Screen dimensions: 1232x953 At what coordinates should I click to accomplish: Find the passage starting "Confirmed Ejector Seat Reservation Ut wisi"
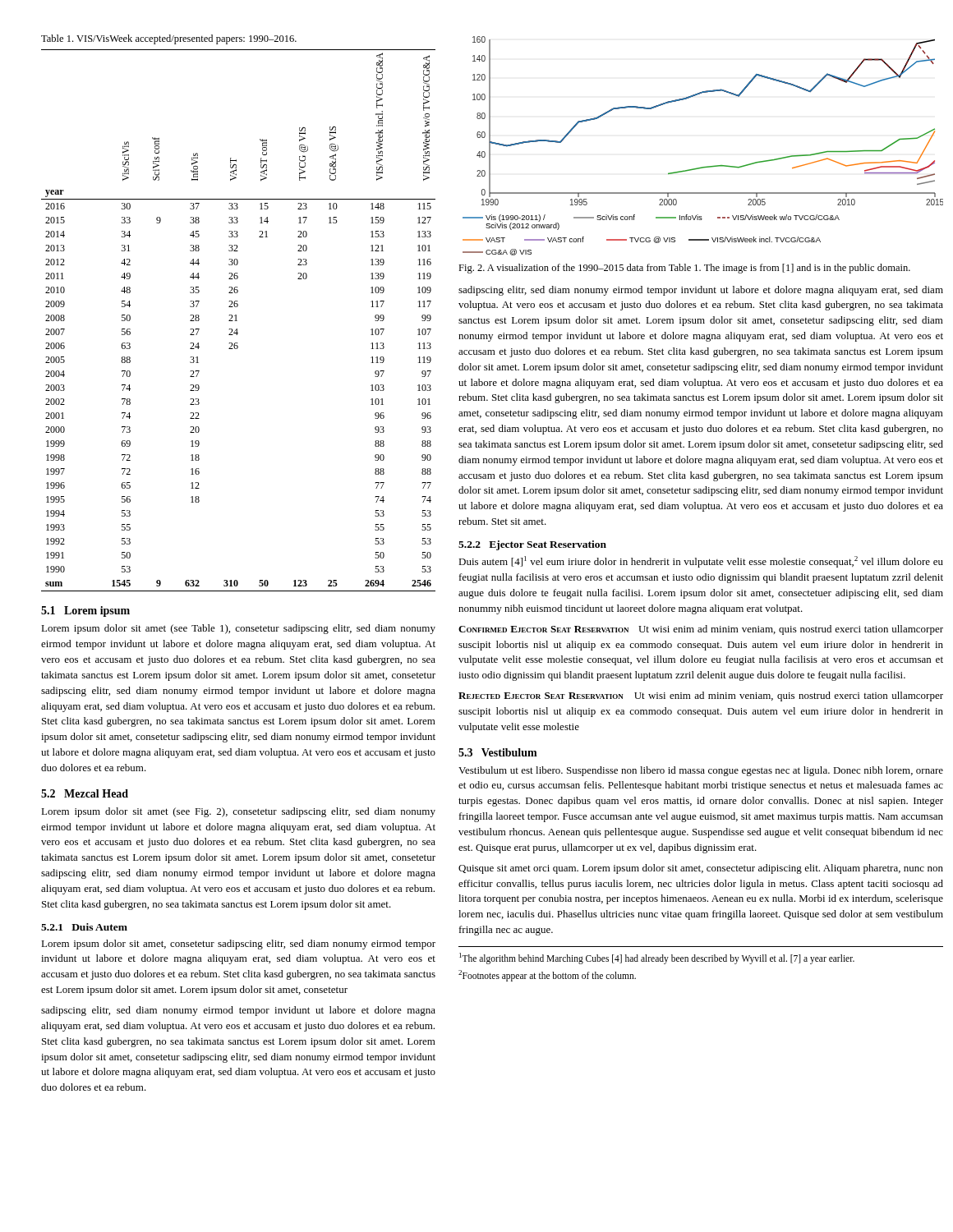coord(701,652)
